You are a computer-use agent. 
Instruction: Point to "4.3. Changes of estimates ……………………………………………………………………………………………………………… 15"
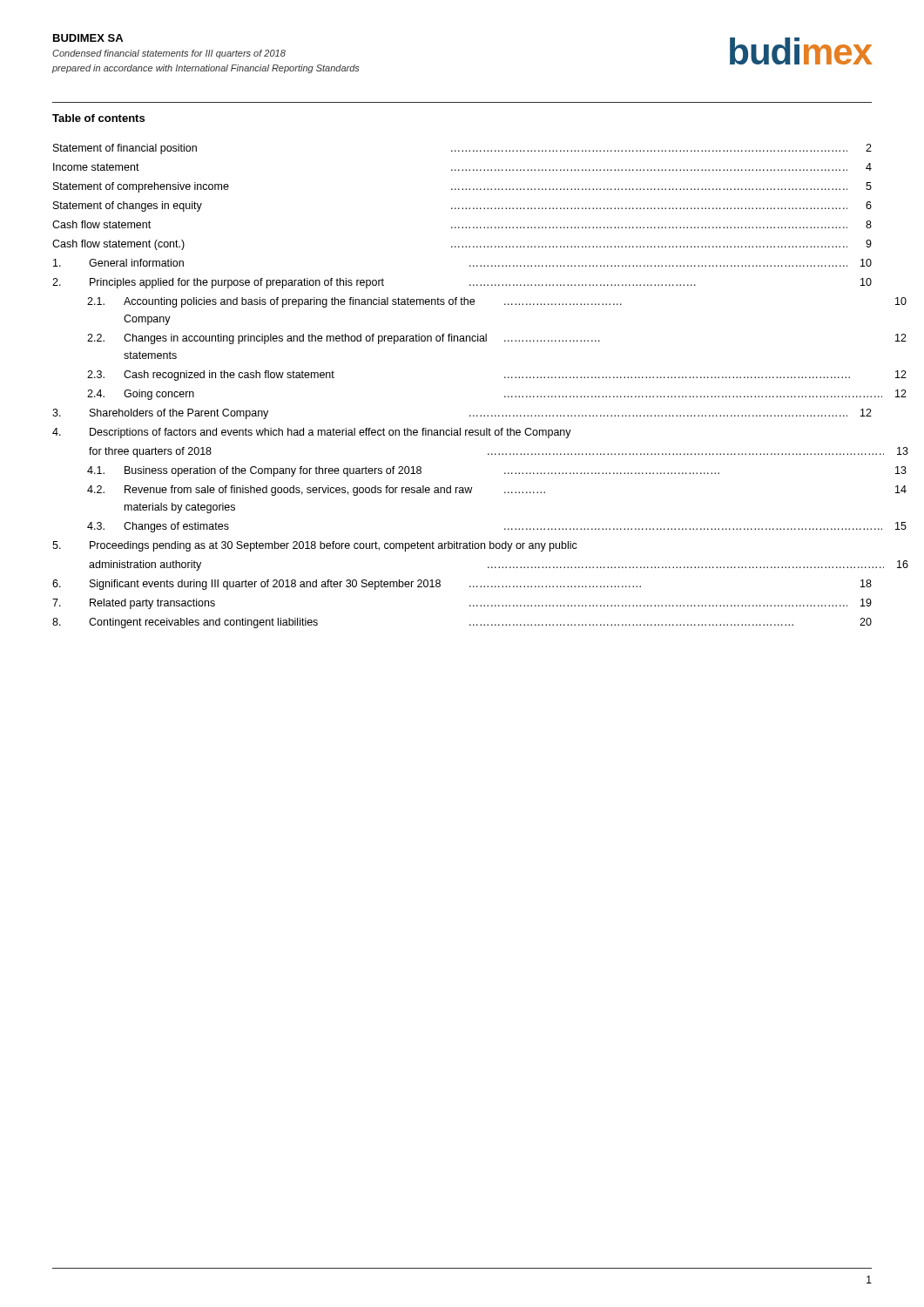click(x=497, y=526)
